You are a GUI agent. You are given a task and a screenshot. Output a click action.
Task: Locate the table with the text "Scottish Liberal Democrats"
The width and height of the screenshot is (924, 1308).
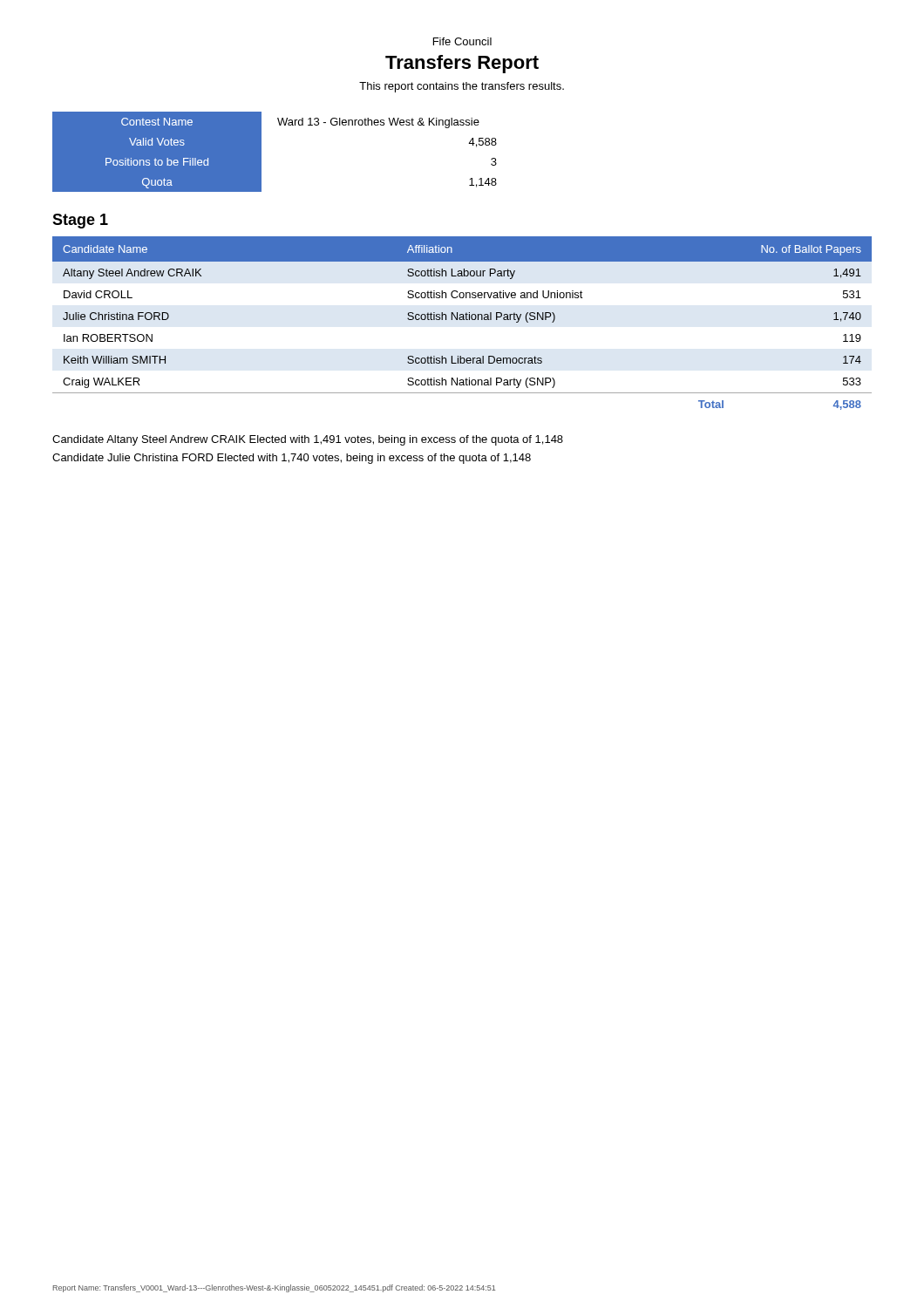pos(462,326)
